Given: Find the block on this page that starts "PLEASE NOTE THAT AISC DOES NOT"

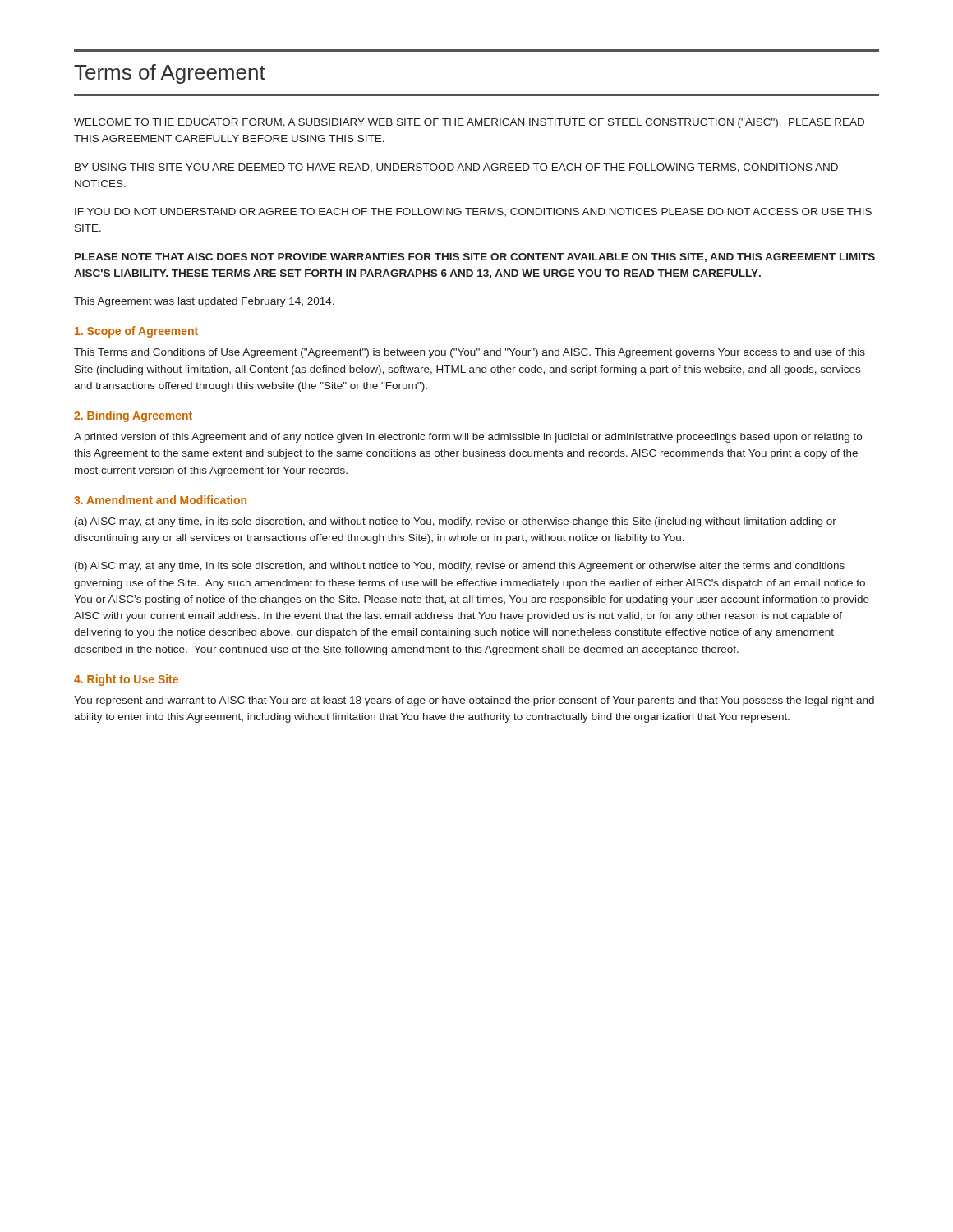Looking at the screenshot, I should pyautogui.click(x=475, y=265).
